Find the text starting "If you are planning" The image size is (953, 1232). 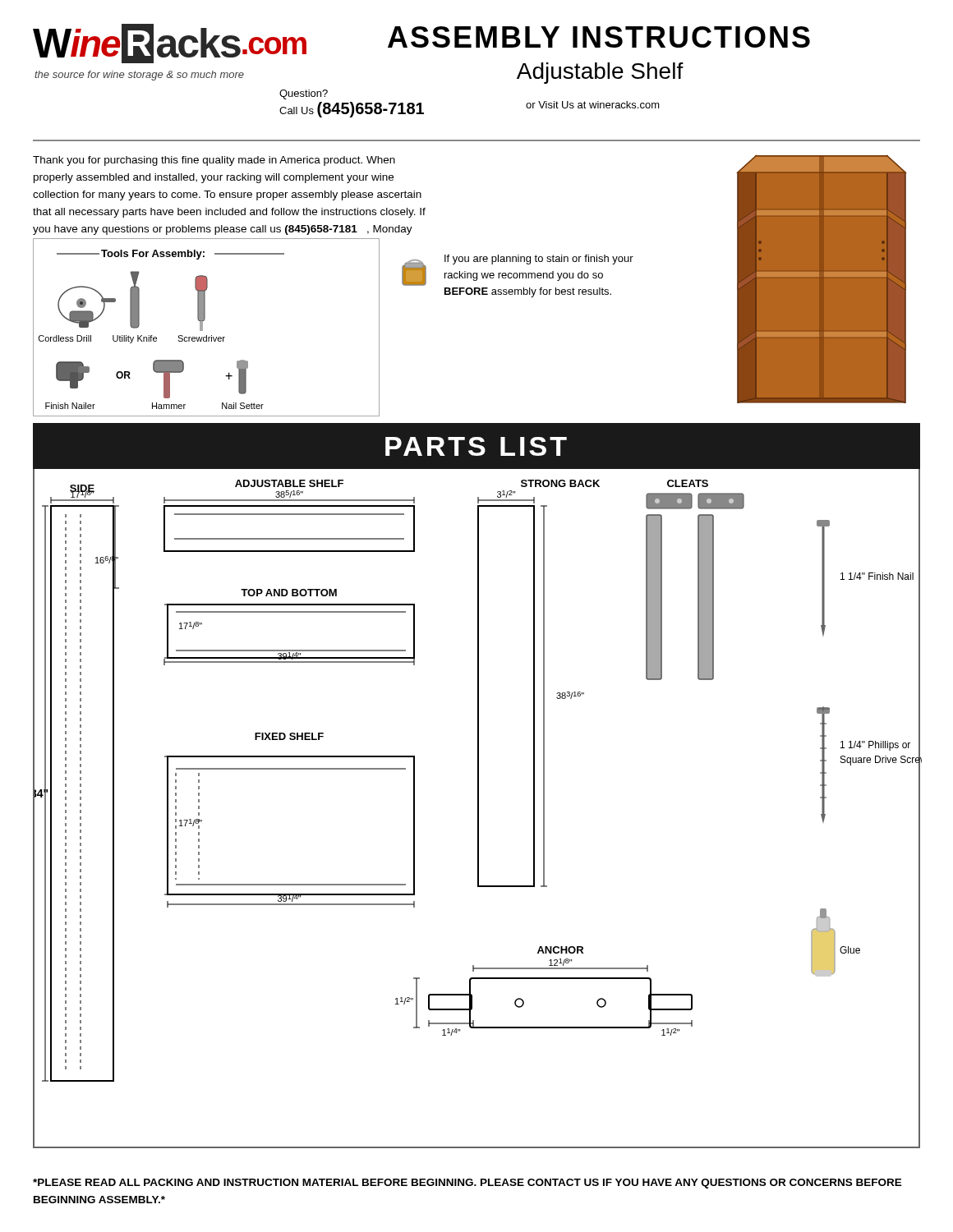click(x=538, y=275)
